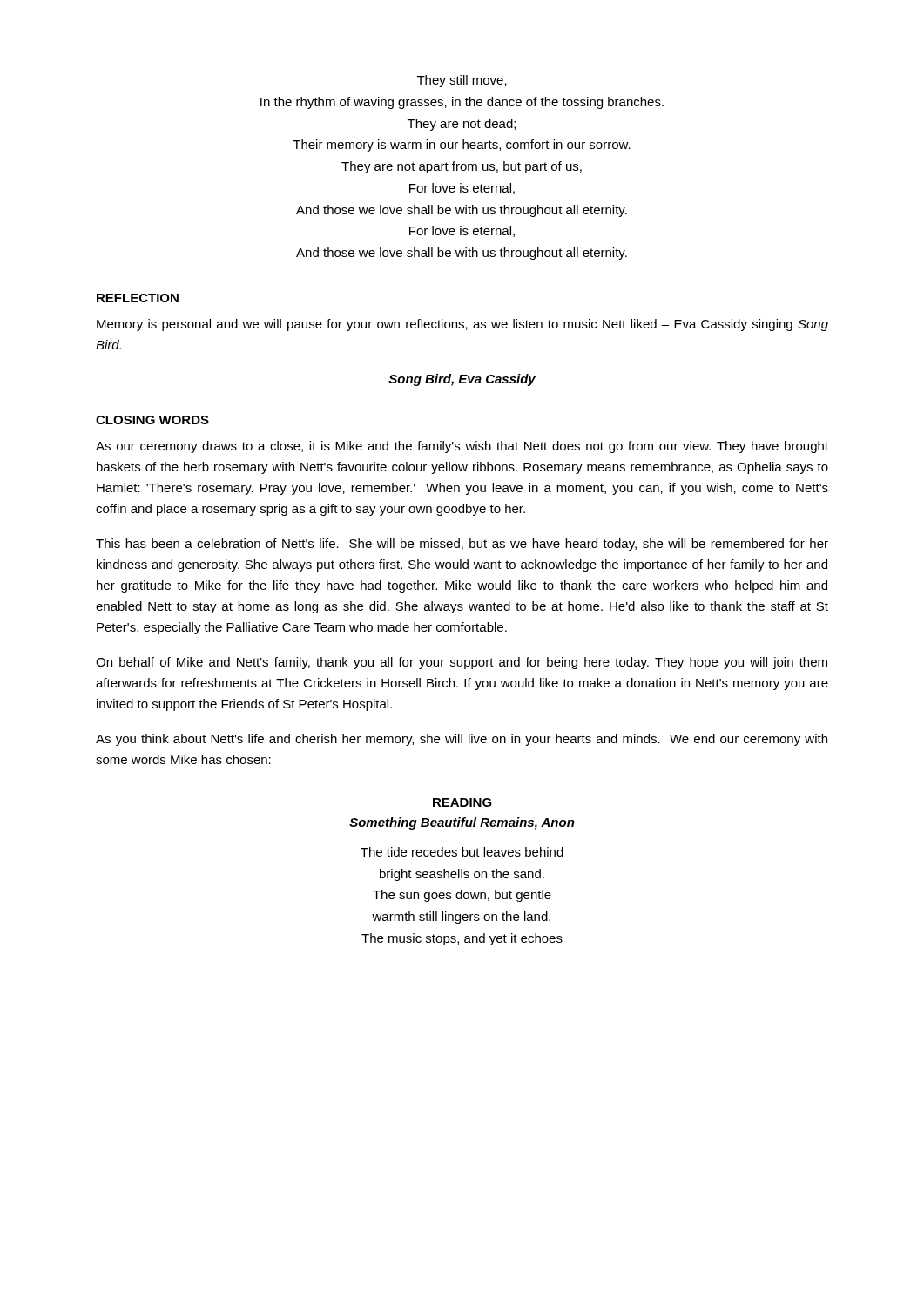Click the passage that begins "On behalf of Mike and Nett's"
This screenshot has width=924, height=1307.
pos(462,683)
